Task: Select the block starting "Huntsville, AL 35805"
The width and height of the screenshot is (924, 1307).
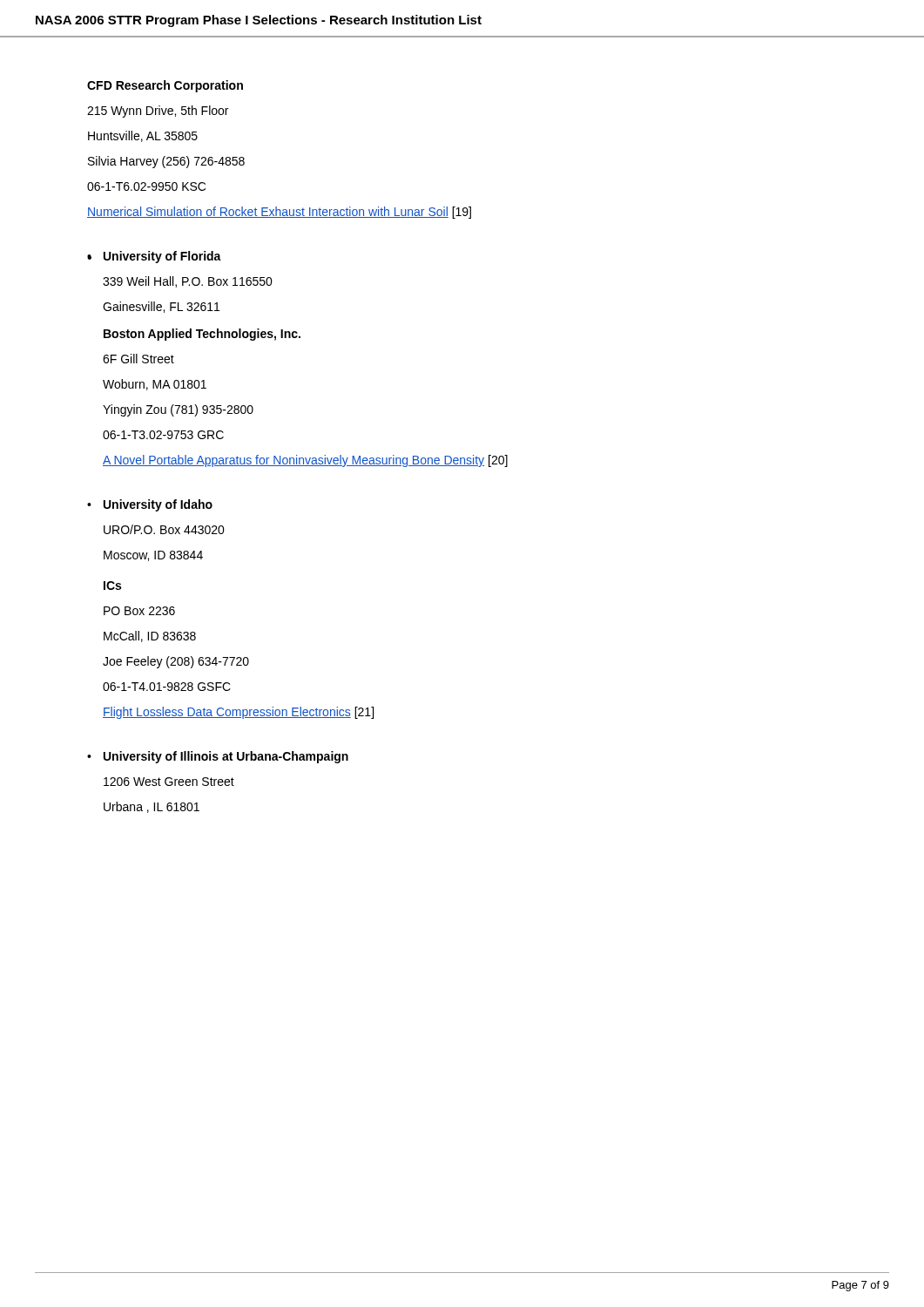Action: (x=143, y=136)
